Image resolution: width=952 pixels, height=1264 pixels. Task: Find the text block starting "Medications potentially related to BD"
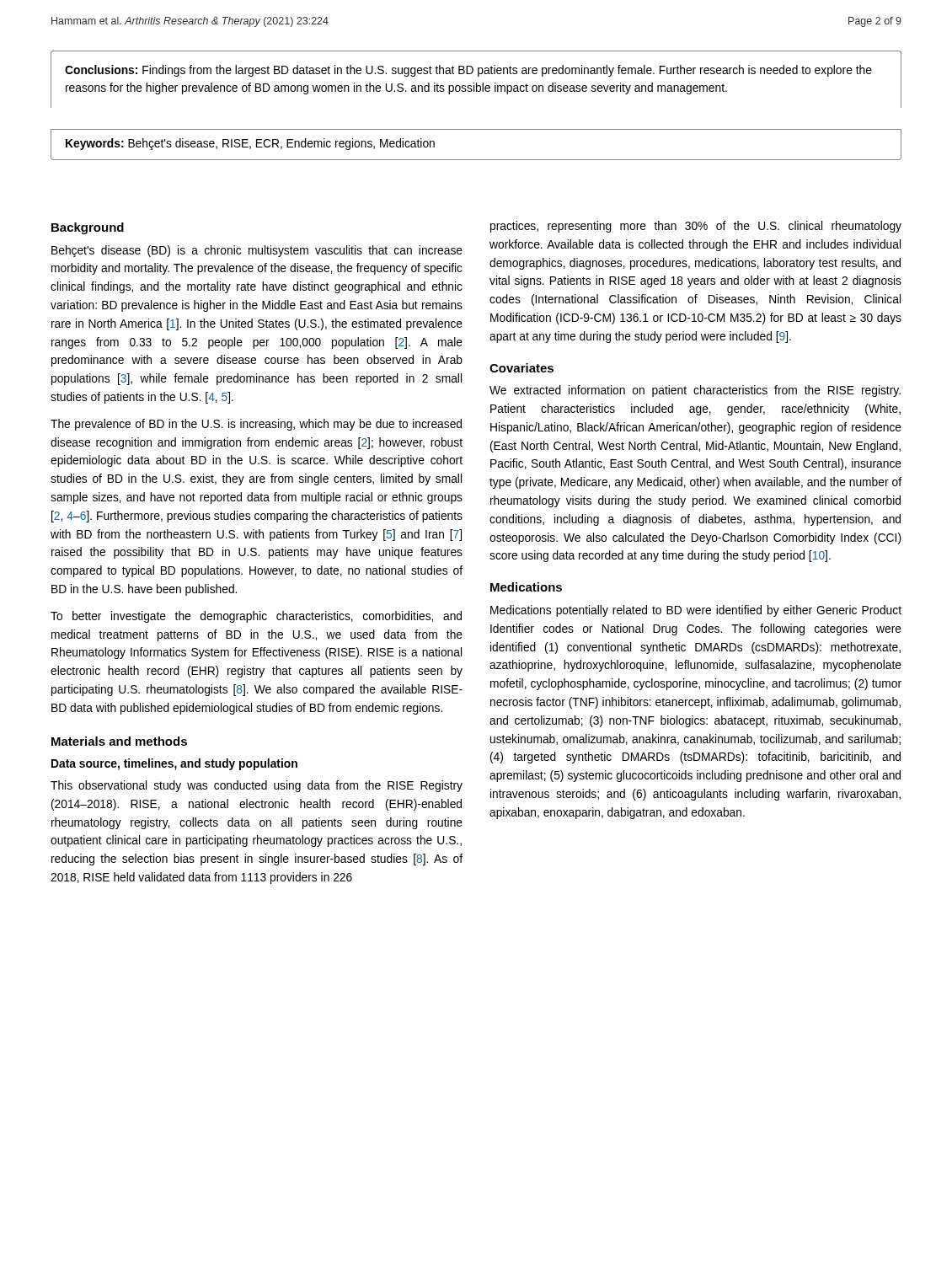point(695,712)
